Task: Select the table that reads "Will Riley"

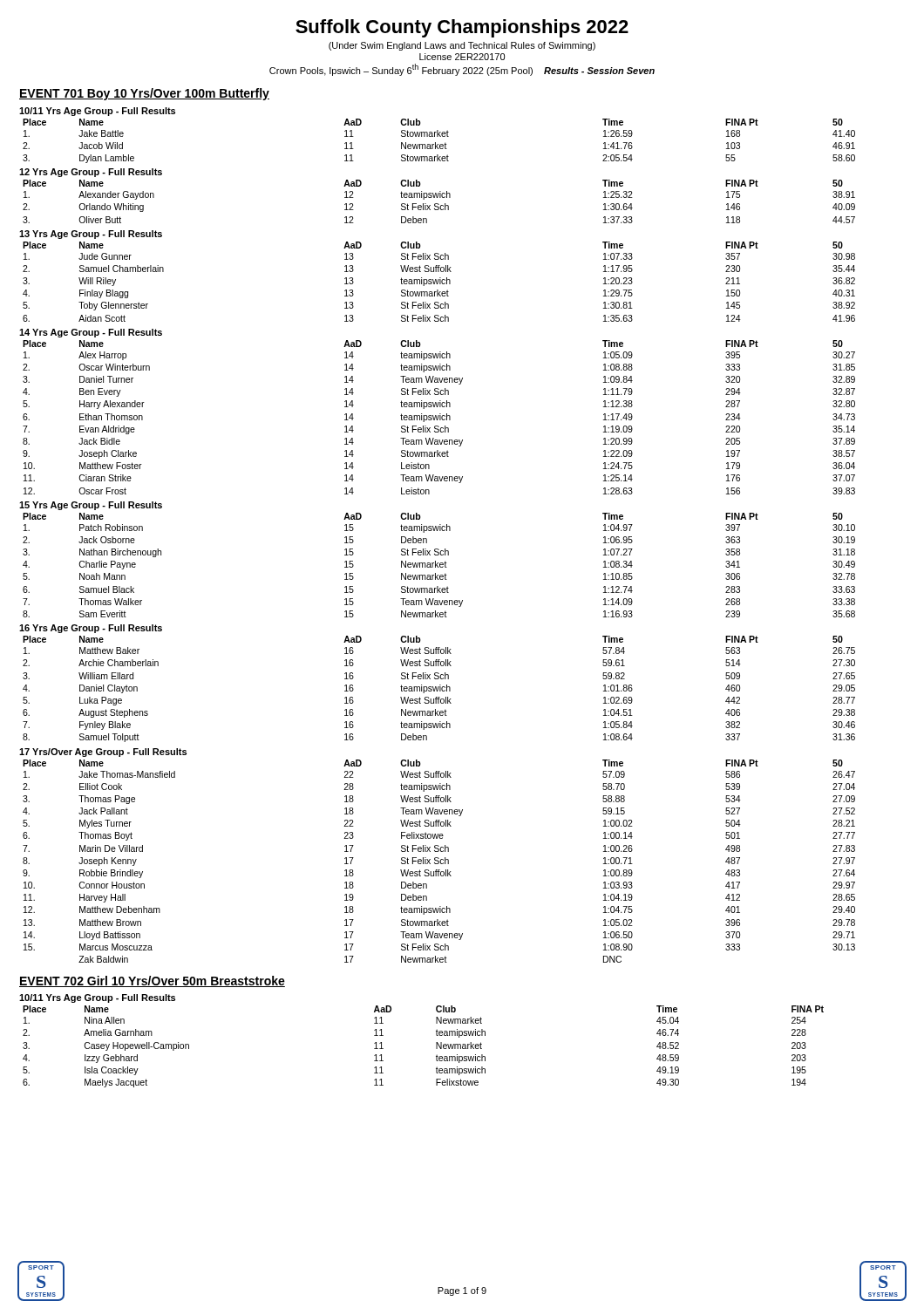Action: [462, 282]
